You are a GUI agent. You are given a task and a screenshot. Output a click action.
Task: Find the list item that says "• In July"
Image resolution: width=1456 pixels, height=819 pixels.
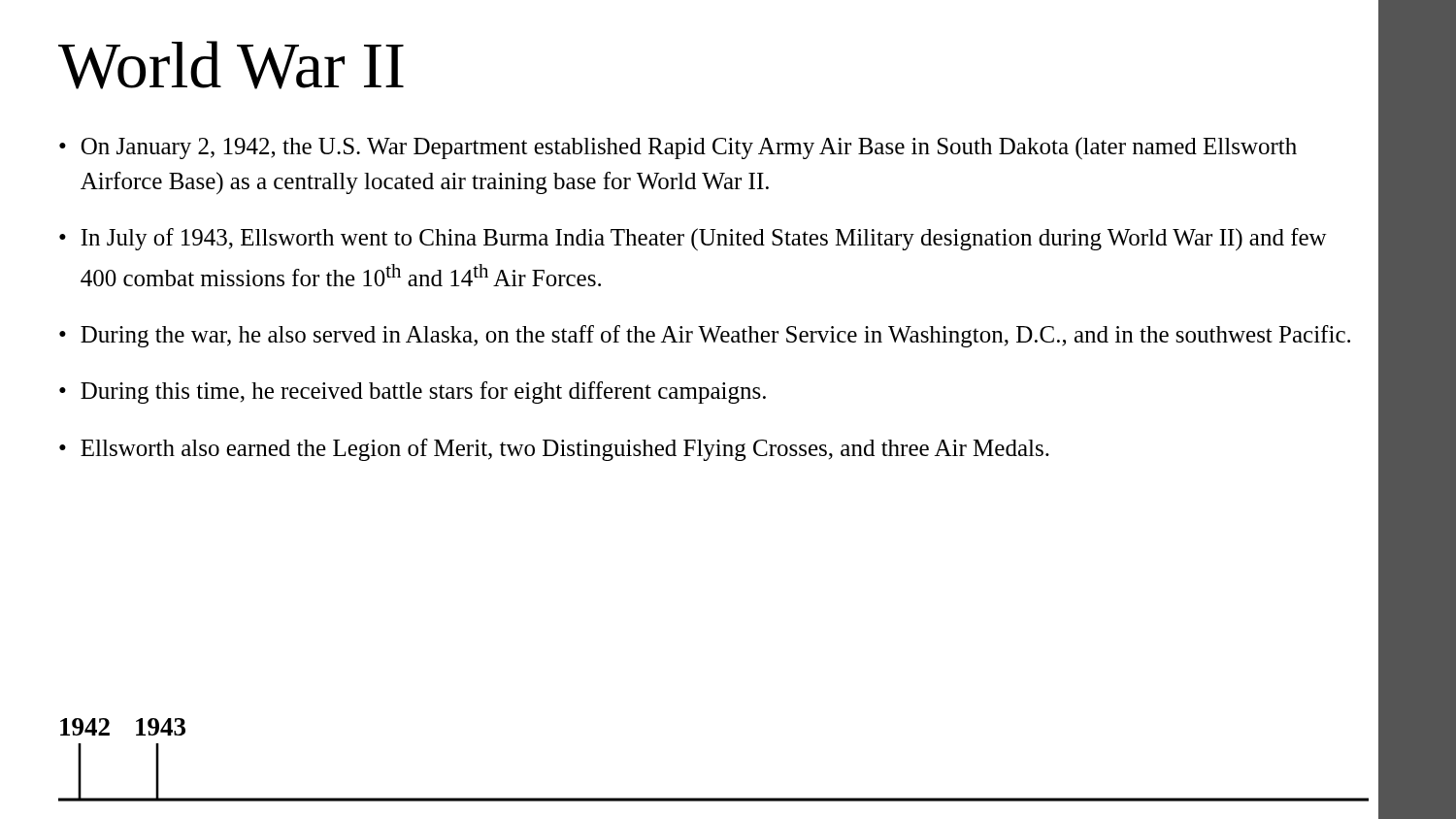point(693,239)
